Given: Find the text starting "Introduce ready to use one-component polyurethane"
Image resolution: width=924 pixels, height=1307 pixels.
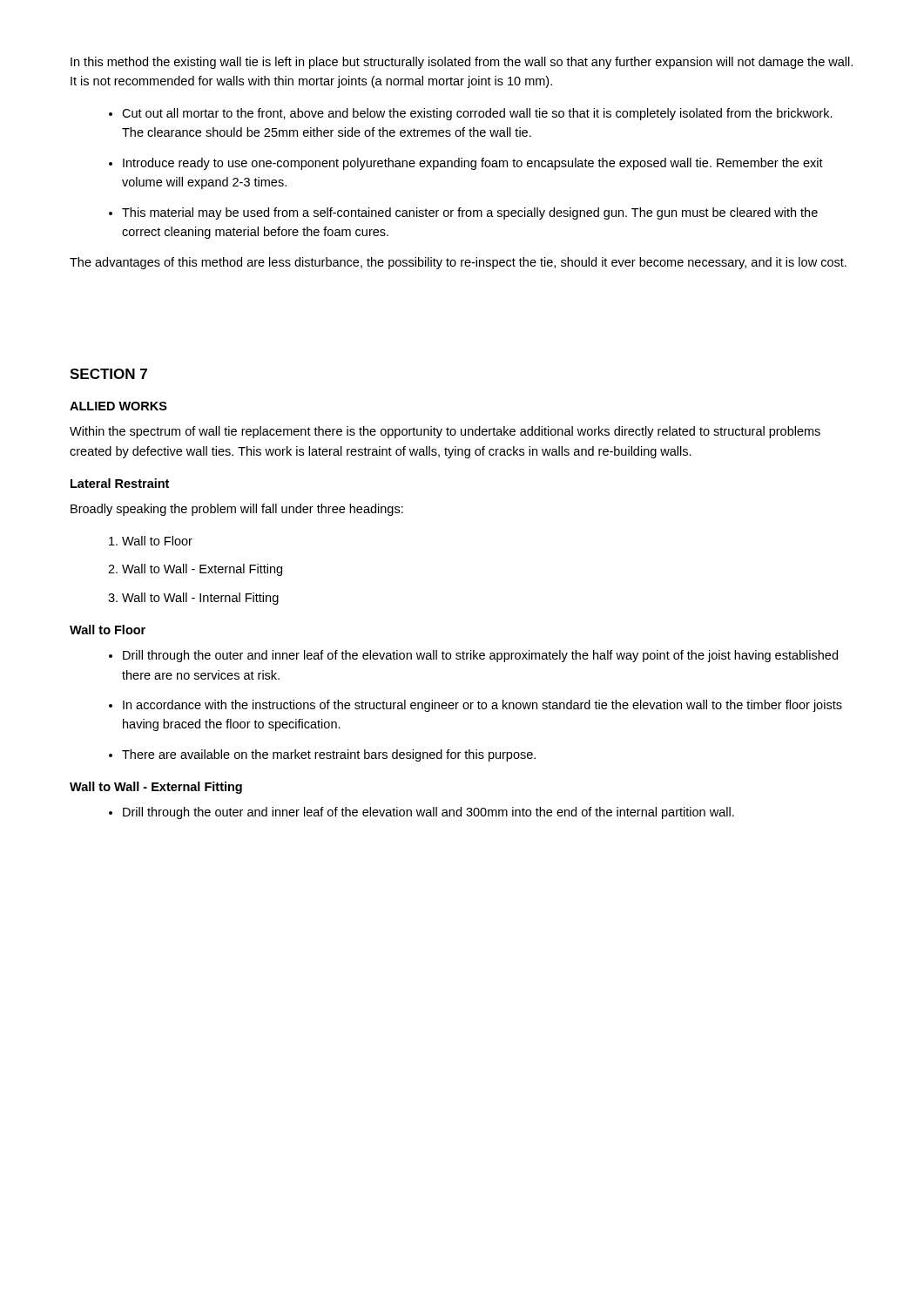Looking at the screenshot, I should point(472,173).
